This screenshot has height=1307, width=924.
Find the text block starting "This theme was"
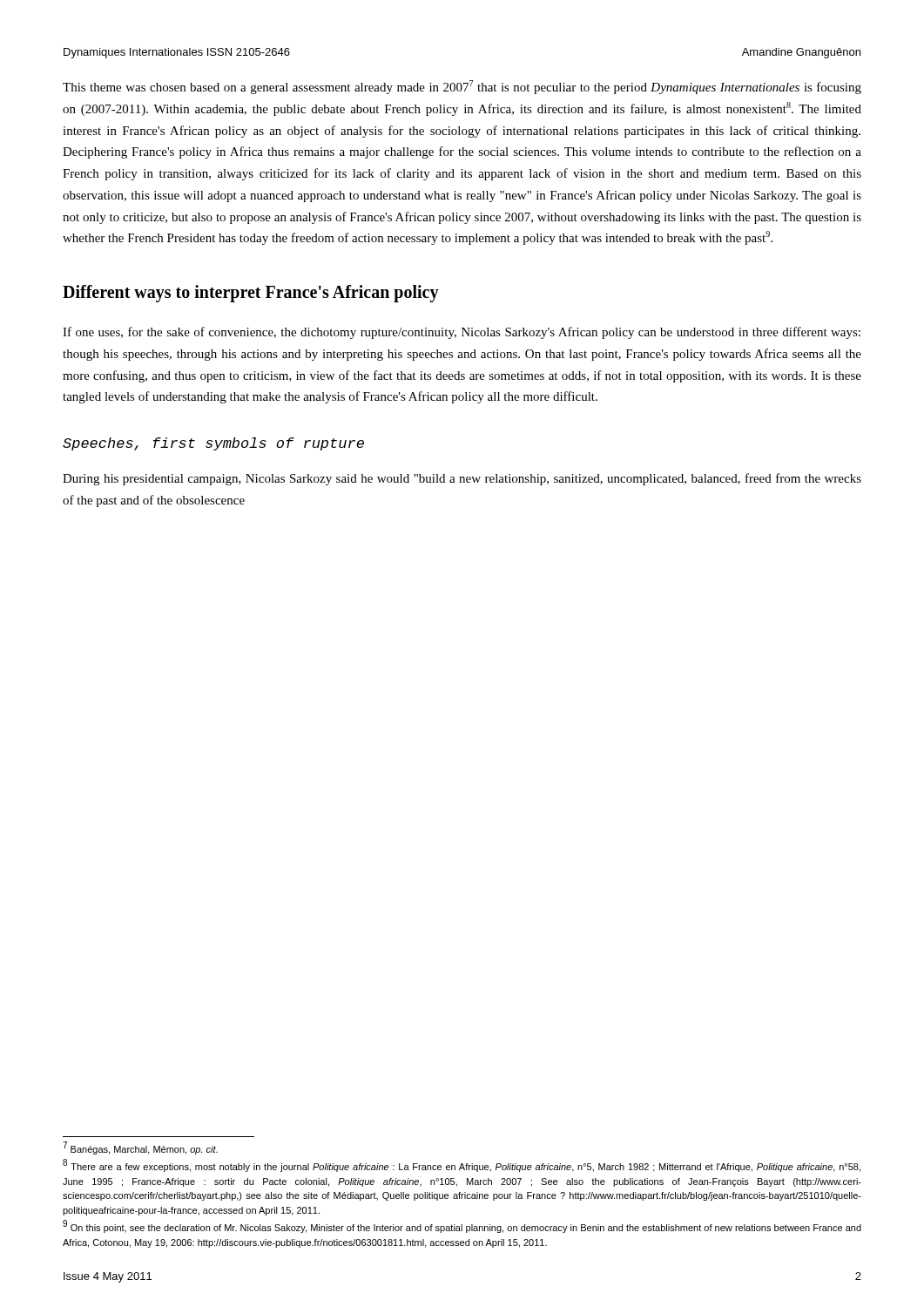pos(462,162)
